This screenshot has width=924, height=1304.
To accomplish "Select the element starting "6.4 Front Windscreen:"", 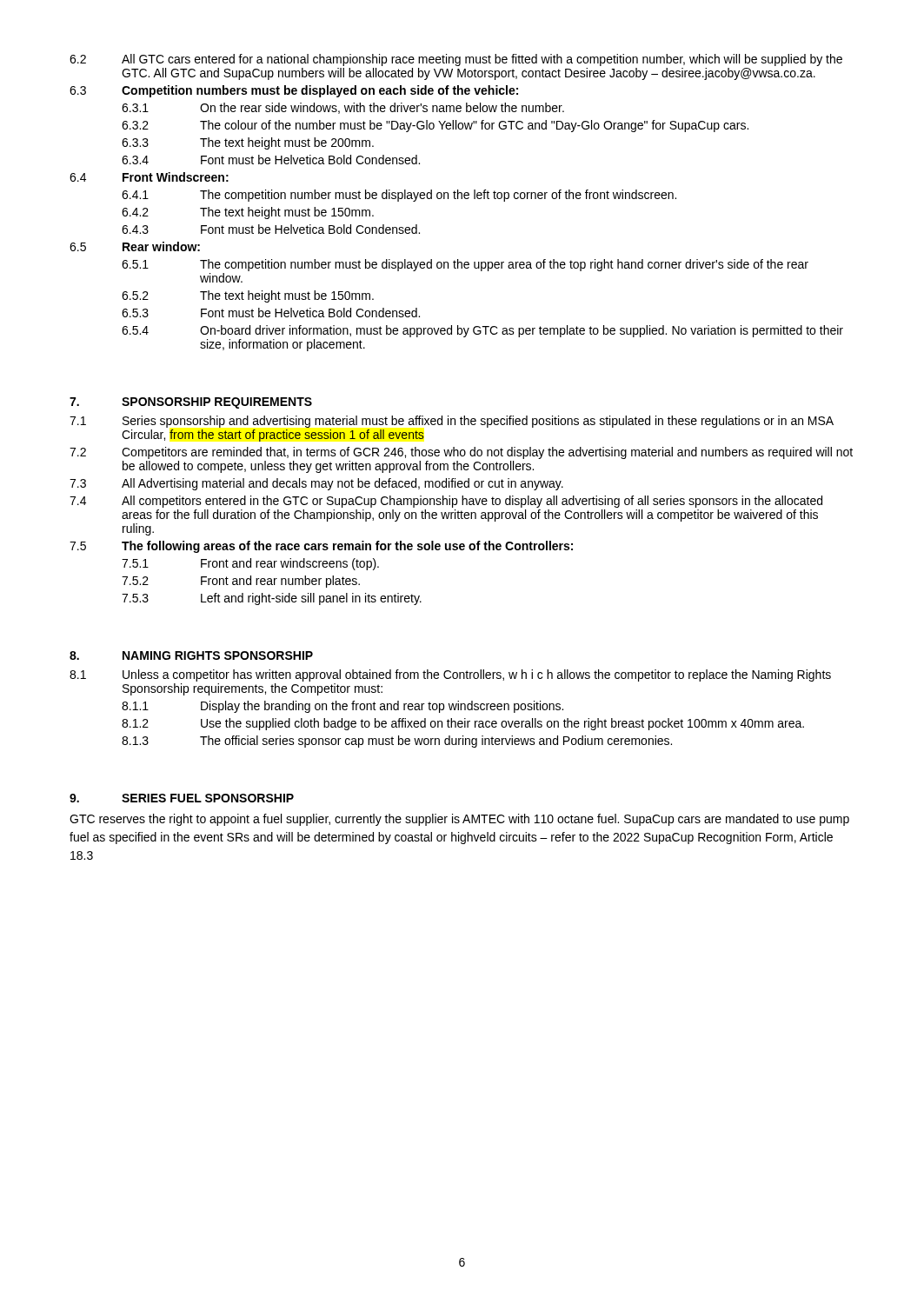I will (149, 177).
